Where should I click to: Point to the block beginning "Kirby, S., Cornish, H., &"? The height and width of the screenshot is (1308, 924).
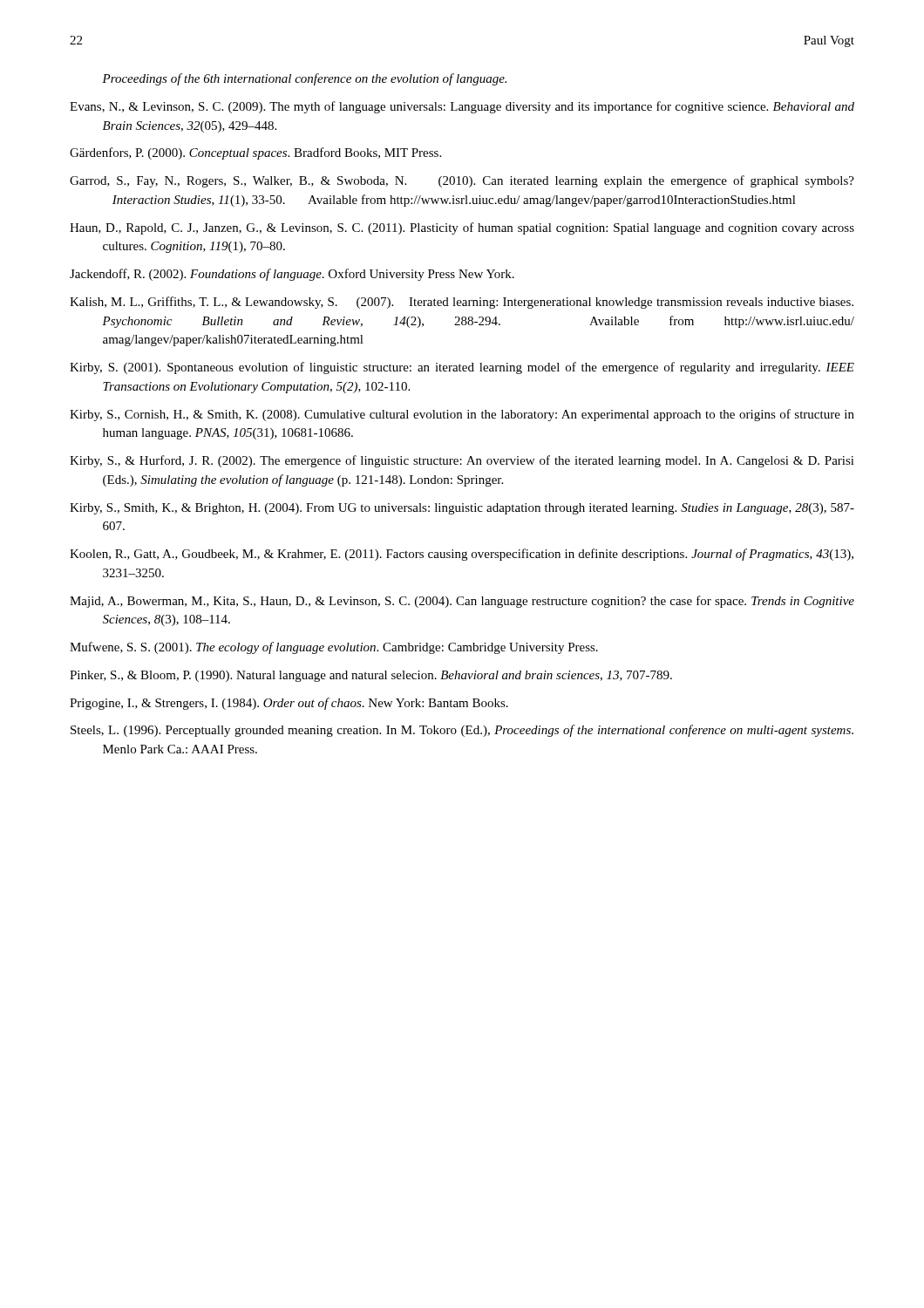(x=462, y=424)
